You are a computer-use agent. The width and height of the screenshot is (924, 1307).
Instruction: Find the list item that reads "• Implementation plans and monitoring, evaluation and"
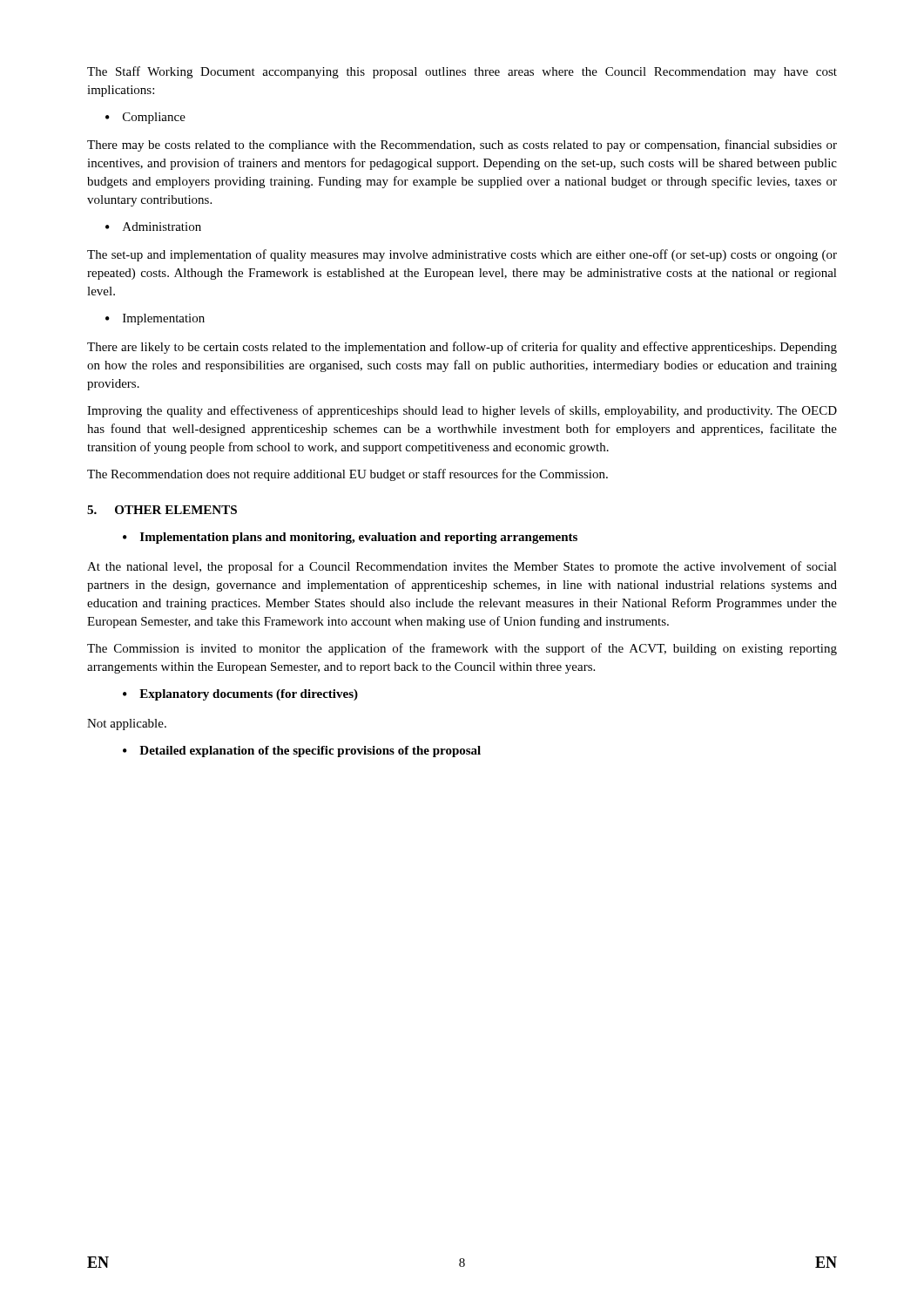pyautogui.click(x=350, y=538)
